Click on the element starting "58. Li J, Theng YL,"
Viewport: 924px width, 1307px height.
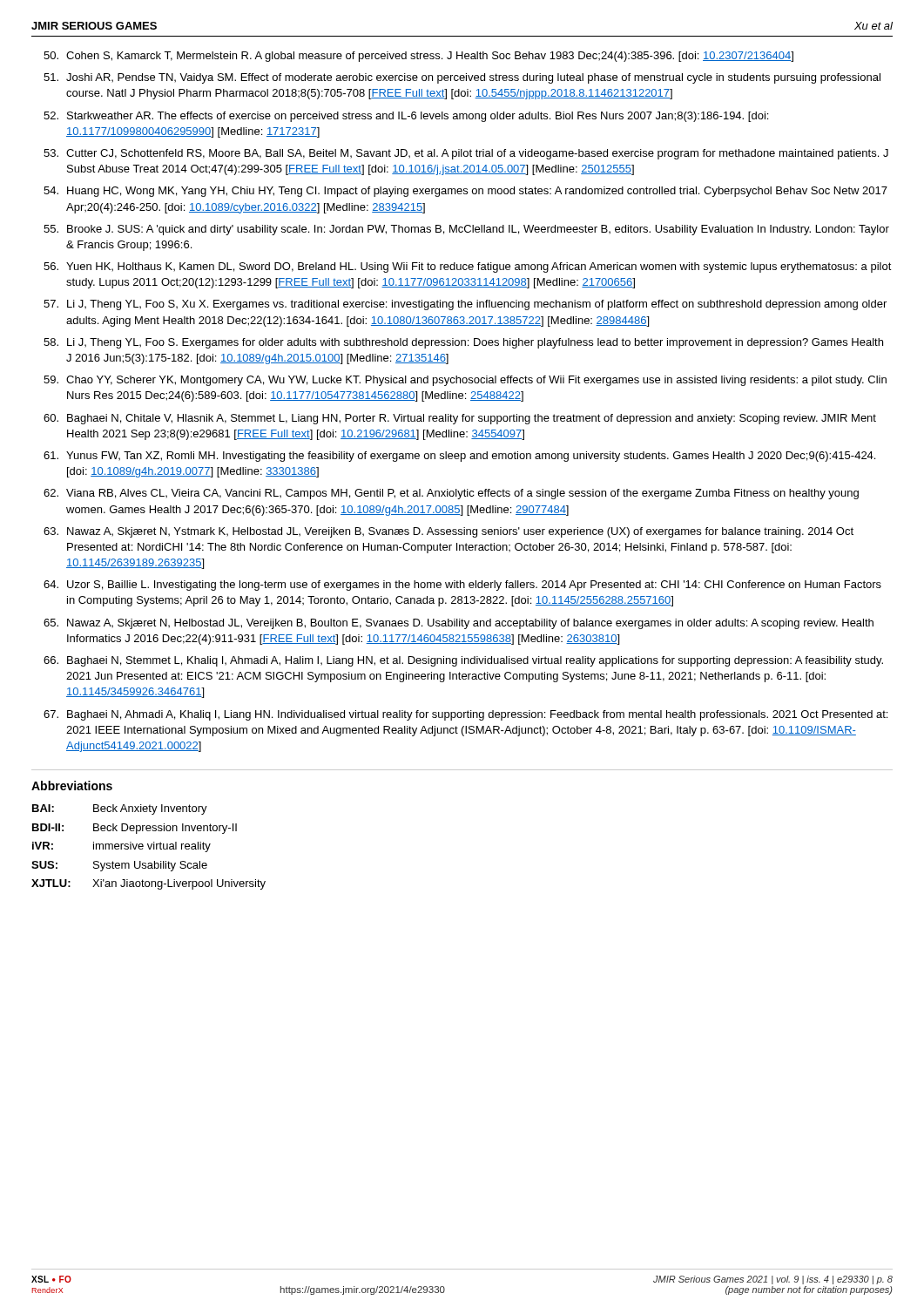click(462, 350)
